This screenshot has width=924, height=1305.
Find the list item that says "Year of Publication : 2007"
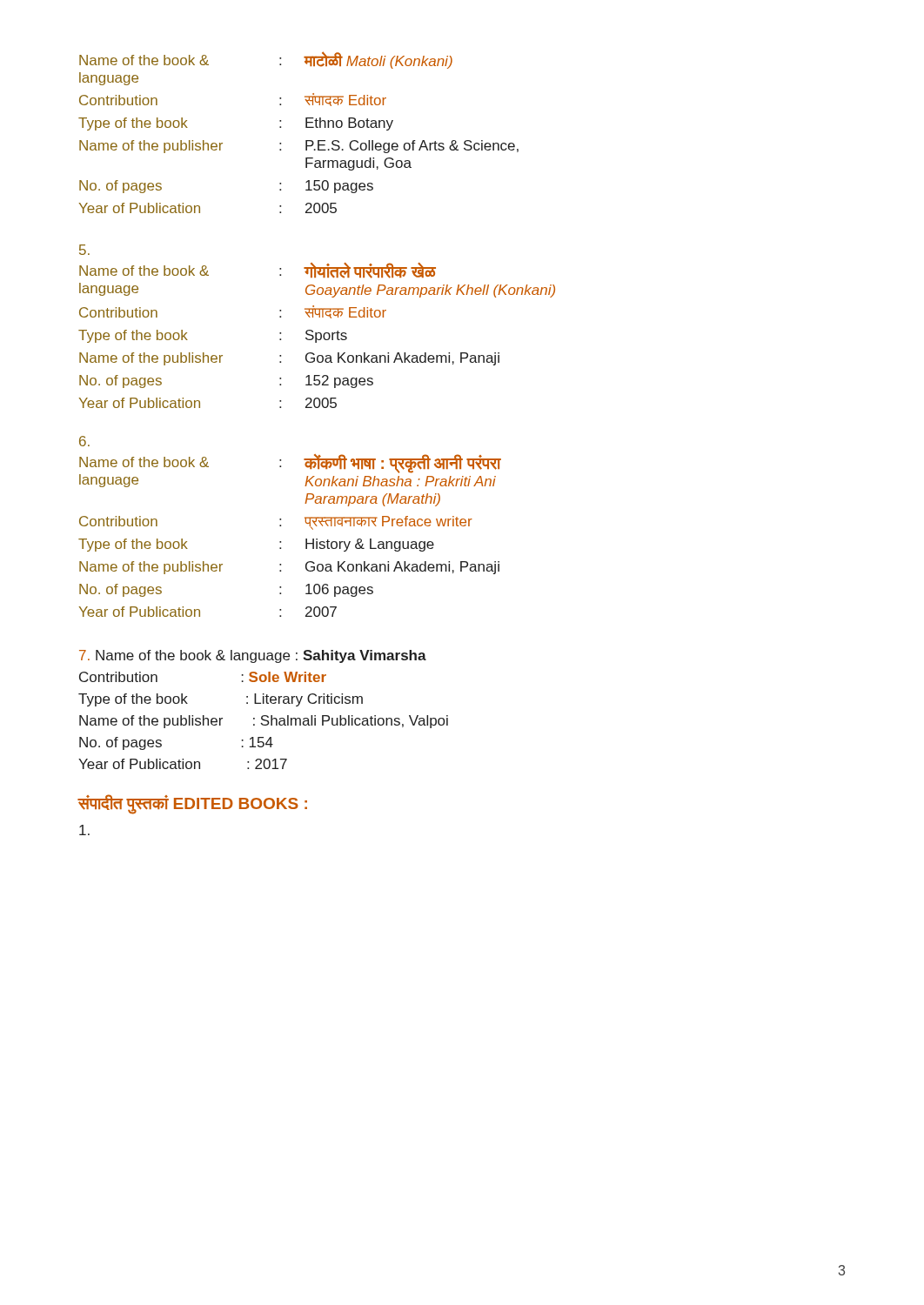(141, 611)
